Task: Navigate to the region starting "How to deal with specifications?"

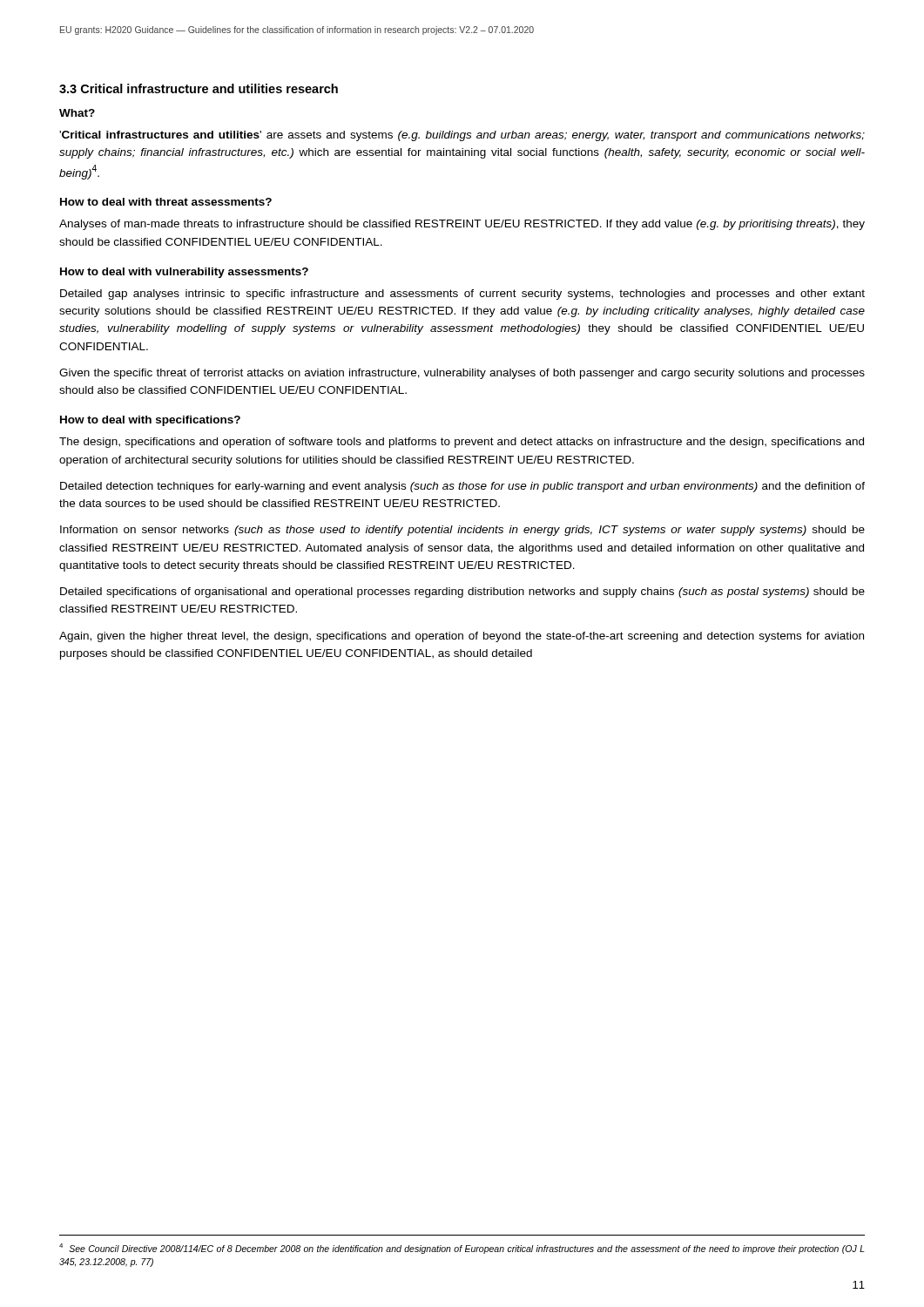Action: (150, 420)
